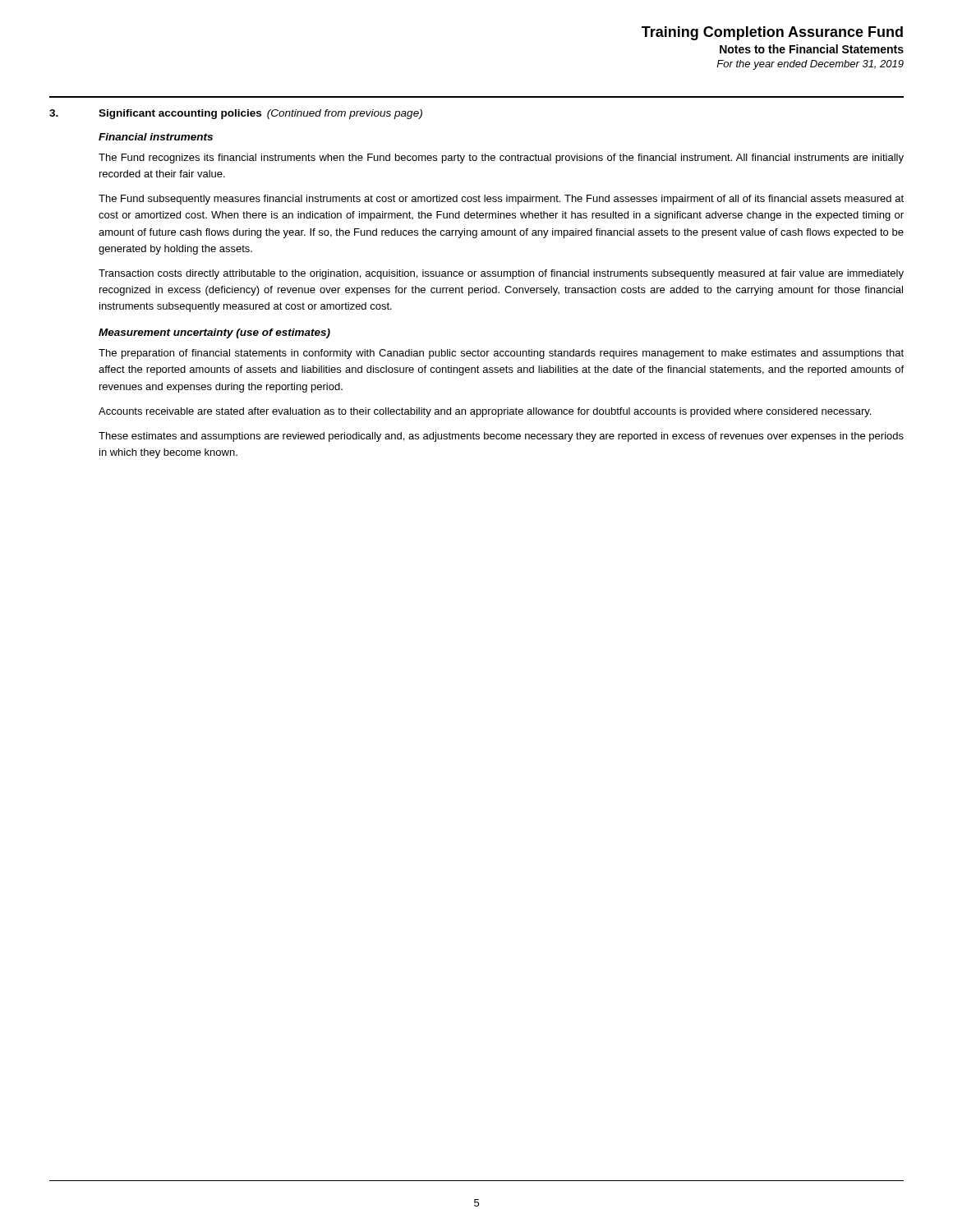Select the text block that reads "The Fund recognizes its financial"
The height and width of the screenshot is (1232, 953).
501,166
